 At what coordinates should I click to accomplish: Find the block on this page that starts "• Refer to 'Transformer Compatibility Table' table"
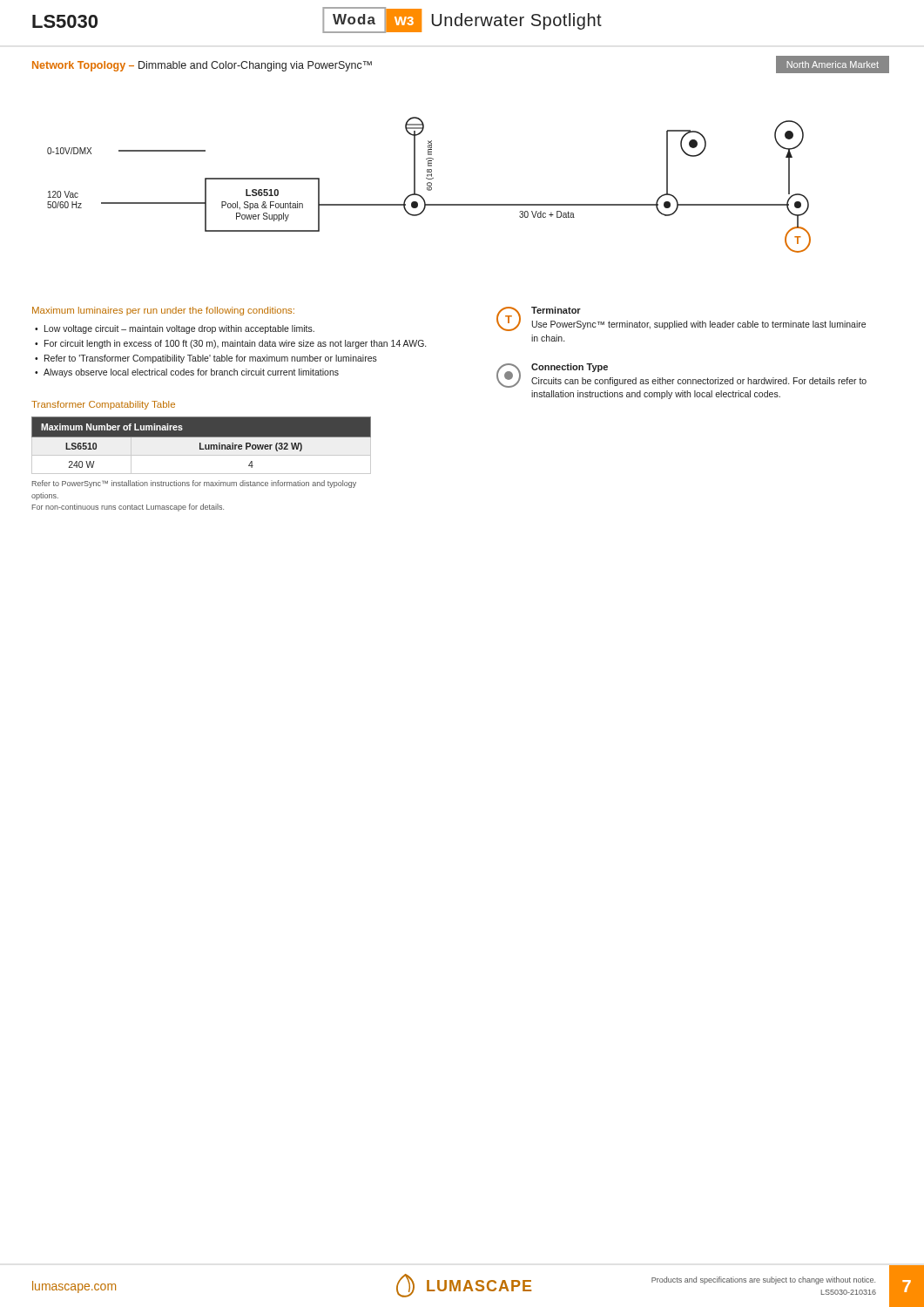[206, 358]
